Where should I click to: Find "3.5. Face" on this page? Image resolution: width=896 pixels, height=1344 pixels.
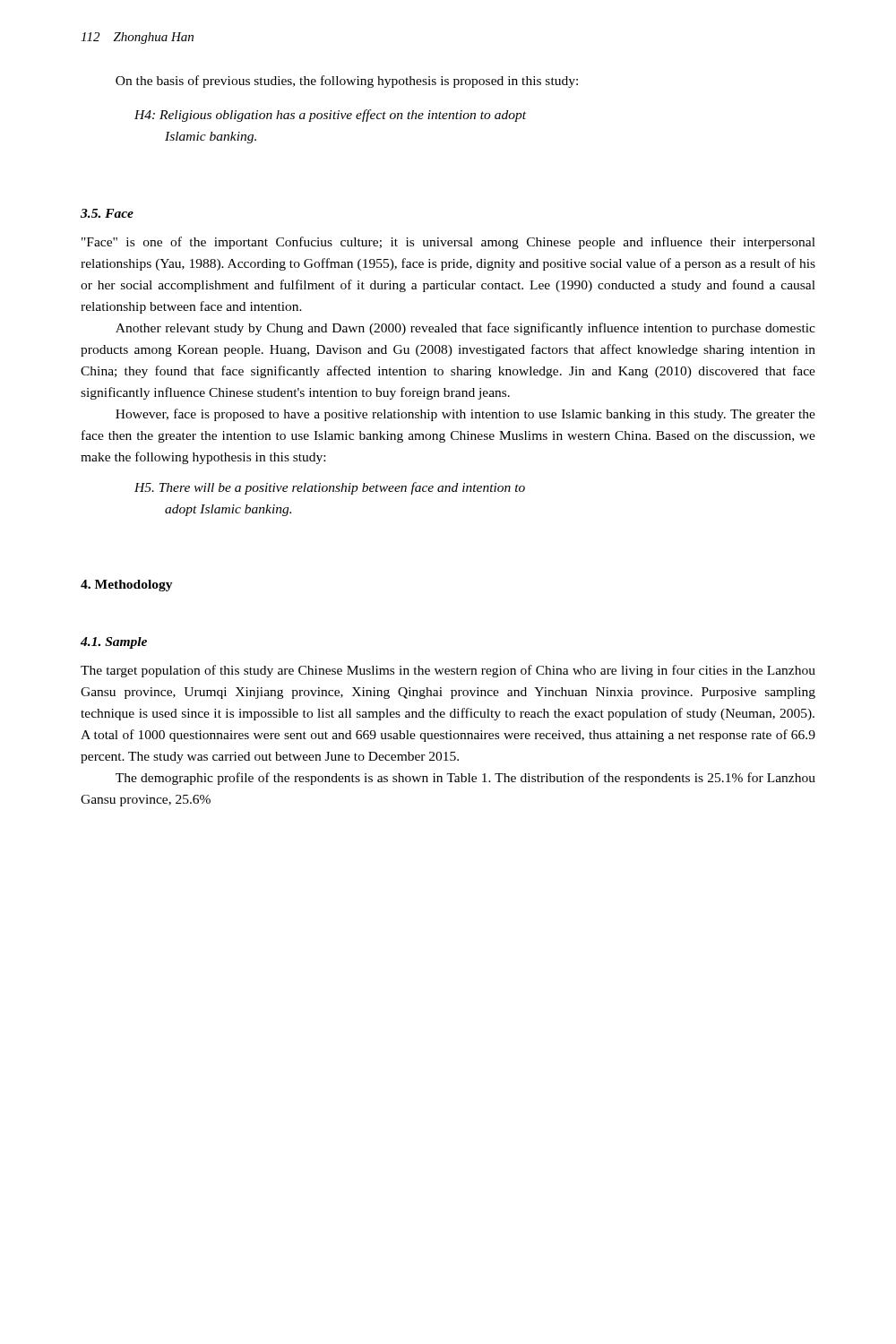107,213
